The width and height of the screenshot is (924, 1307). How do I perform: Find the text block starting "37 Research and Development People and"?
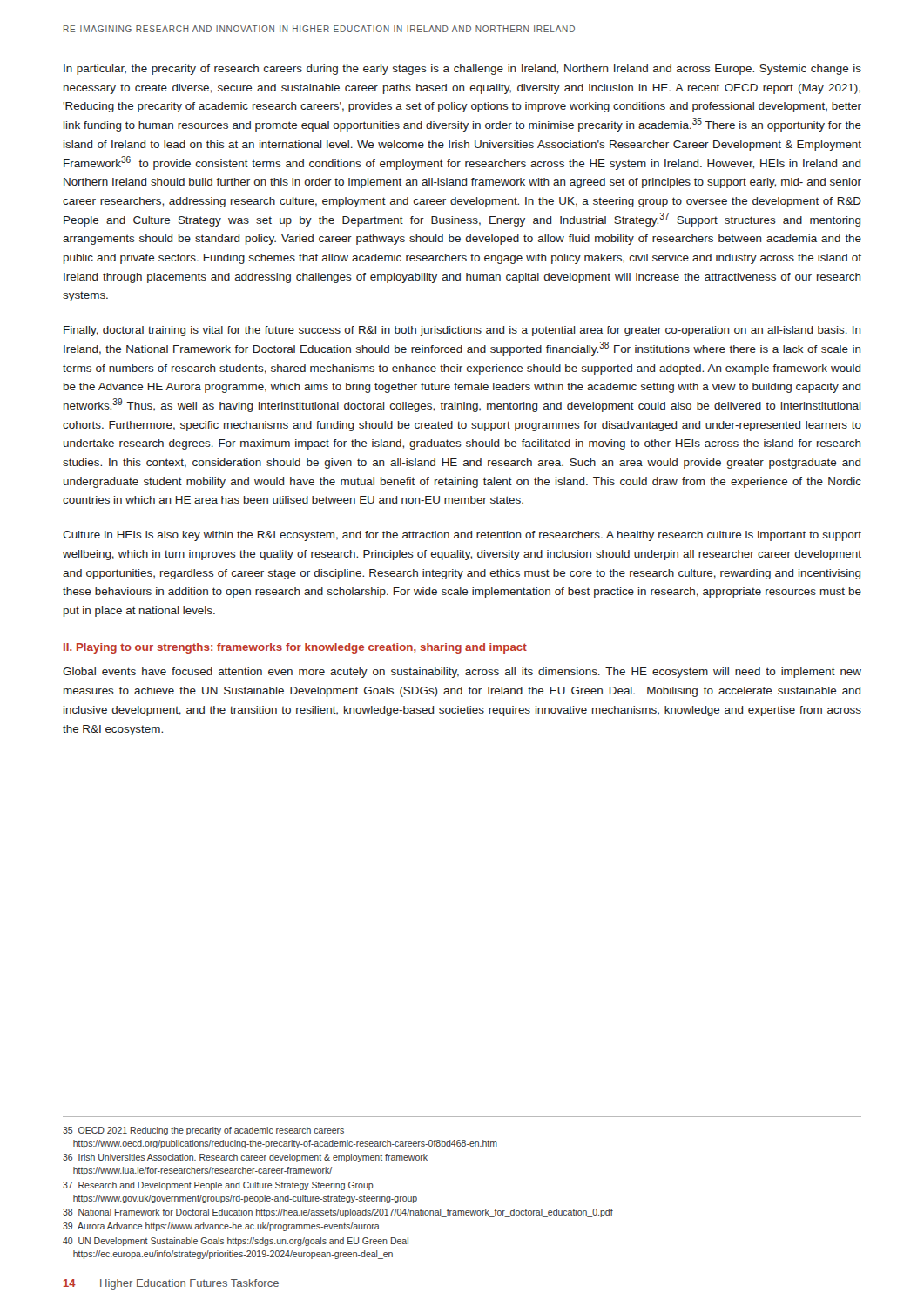[x=240, y=1191]
